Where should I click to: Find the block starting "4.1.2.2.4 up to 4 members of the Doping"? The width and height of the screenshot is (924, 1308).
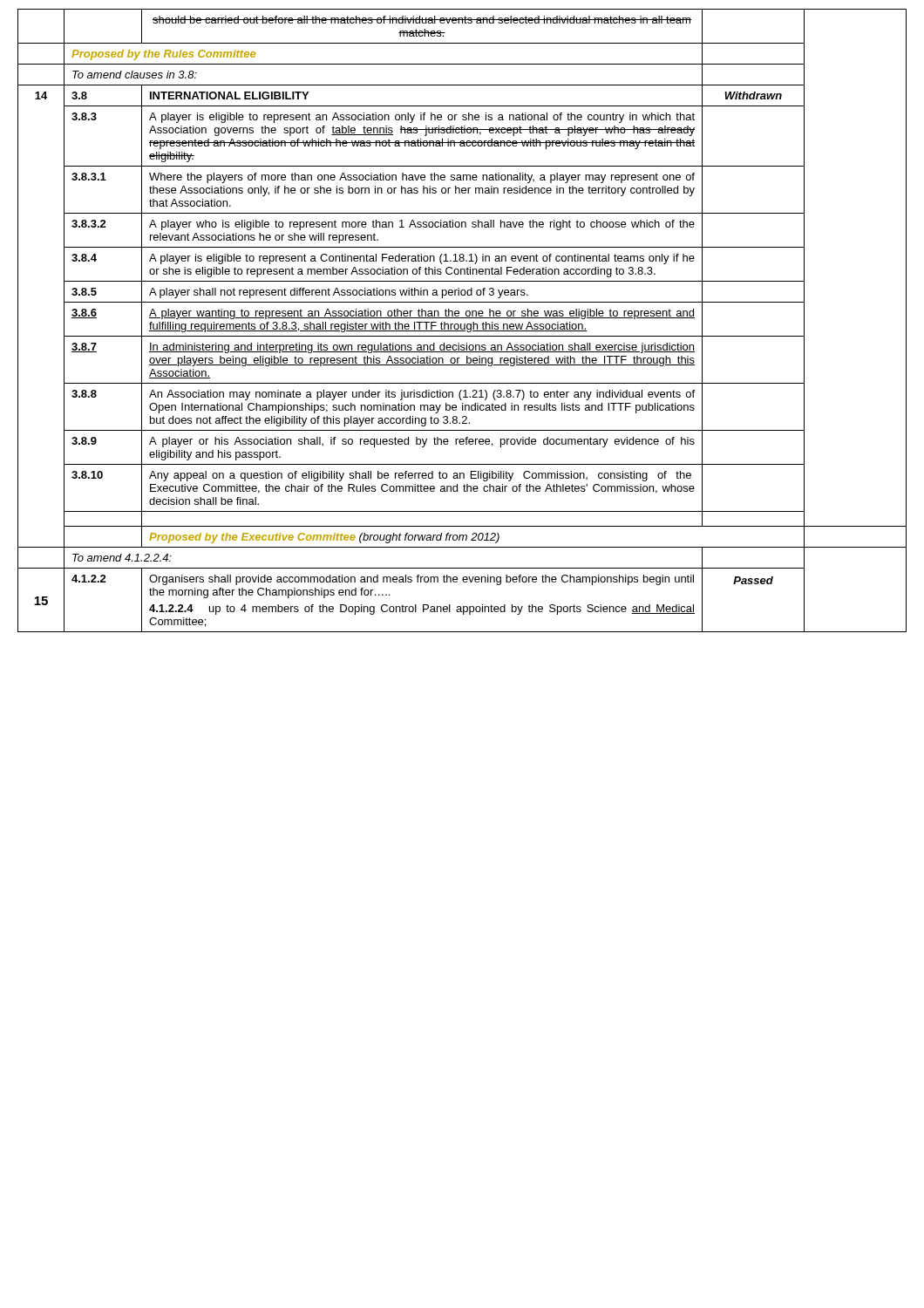[422, 615]
